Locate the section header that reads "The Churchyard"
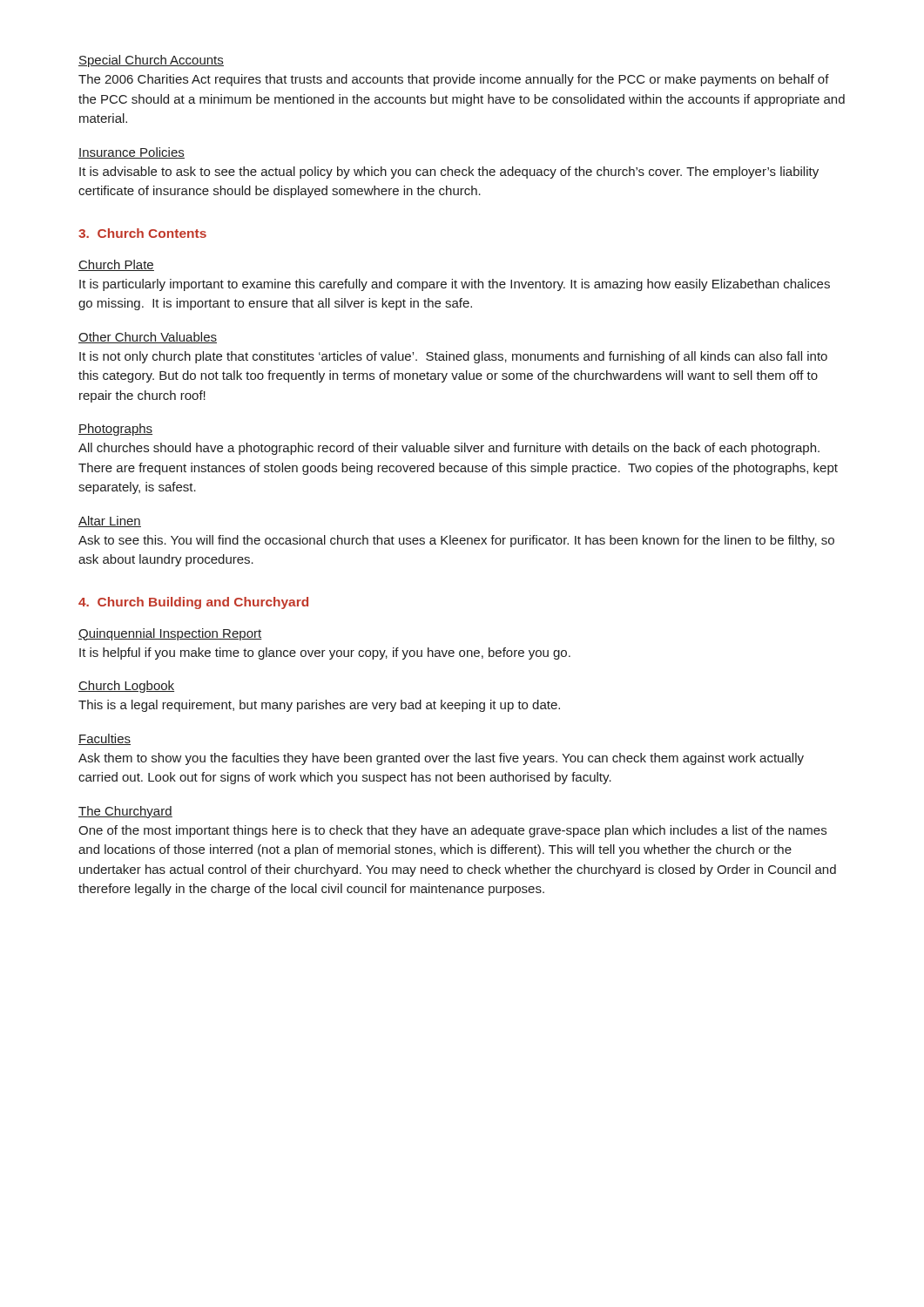Viewport: 924px width, 1307px height. coord(125,810)
